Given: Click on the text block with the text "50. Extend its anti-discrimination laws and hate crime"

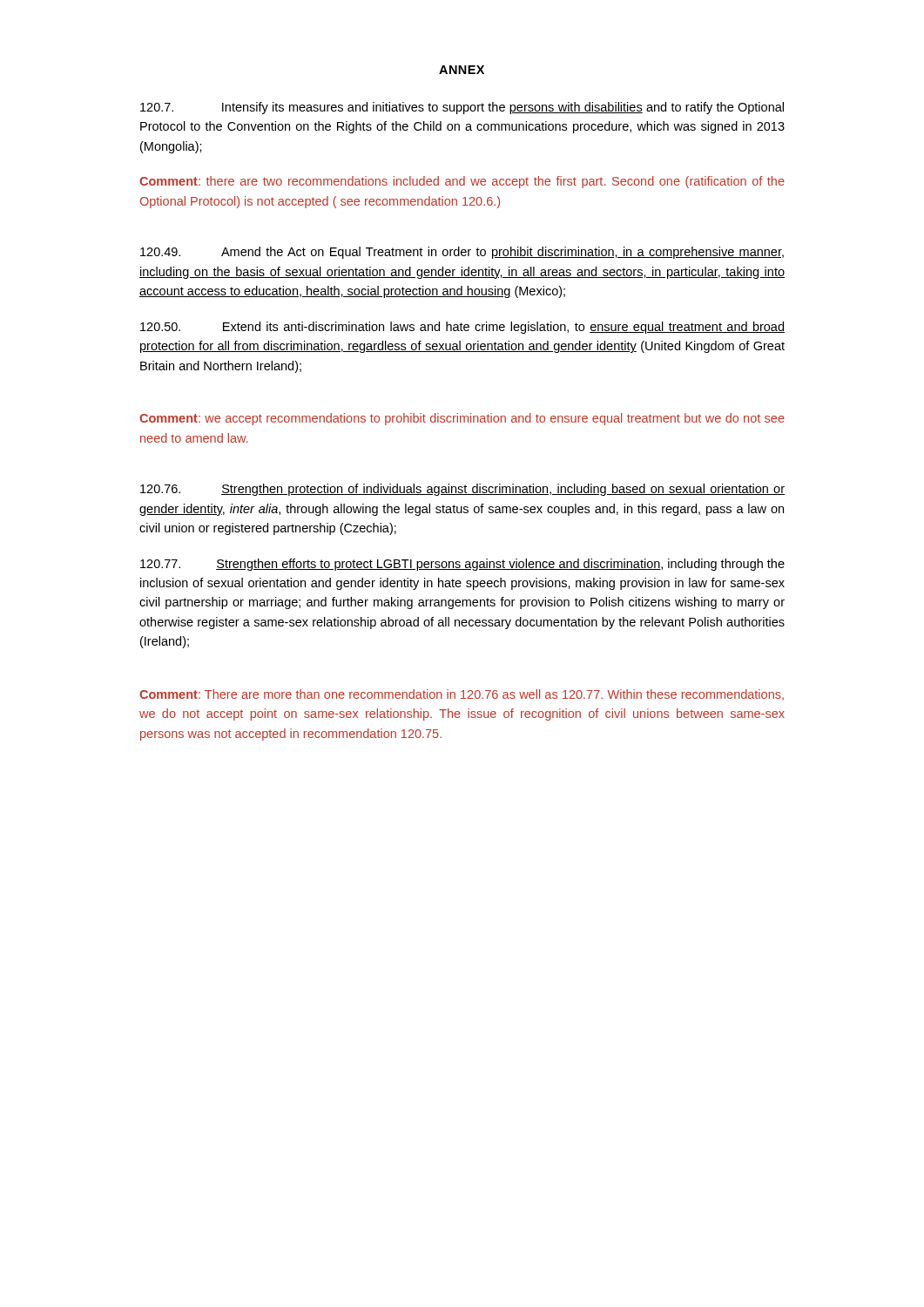Looking at the screenshot, I should click(462, 345).
